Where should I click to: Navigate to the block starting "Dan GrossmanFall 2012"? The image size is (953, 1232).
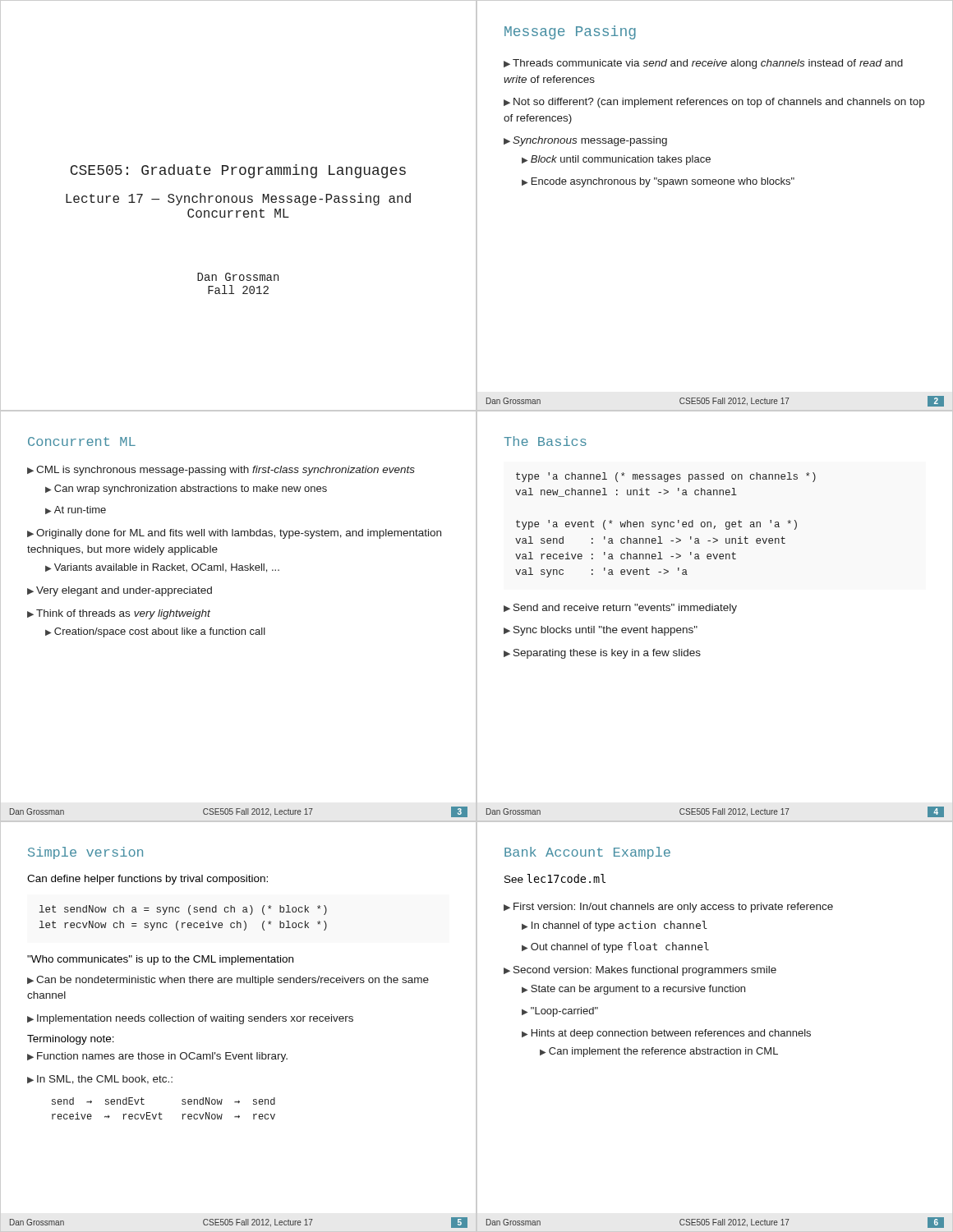[238, 284]
